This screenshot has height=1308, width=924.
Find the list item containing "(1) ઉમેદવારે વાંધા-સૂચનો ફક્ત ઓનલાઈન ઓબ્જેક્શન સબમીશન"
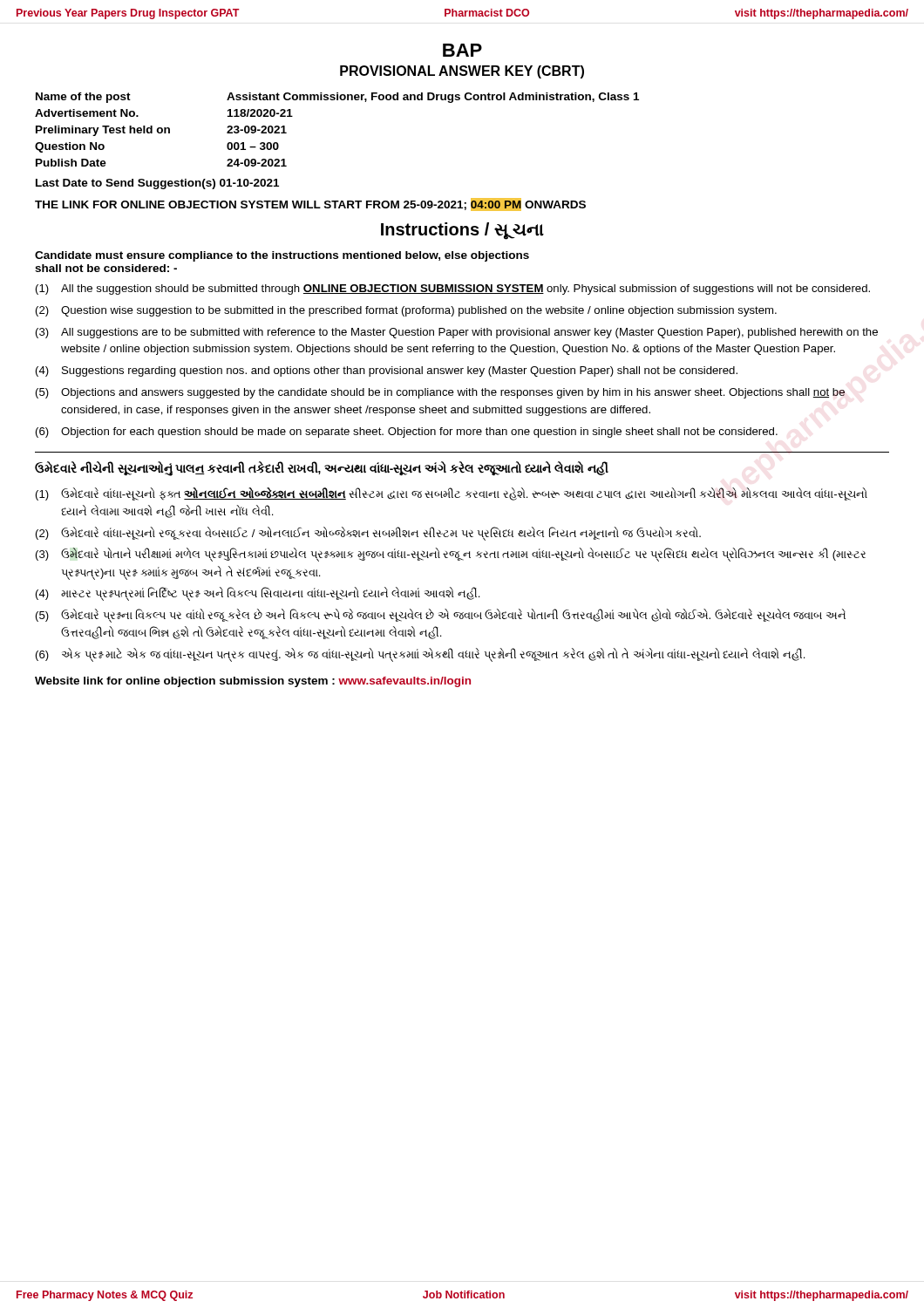(462, 504)
